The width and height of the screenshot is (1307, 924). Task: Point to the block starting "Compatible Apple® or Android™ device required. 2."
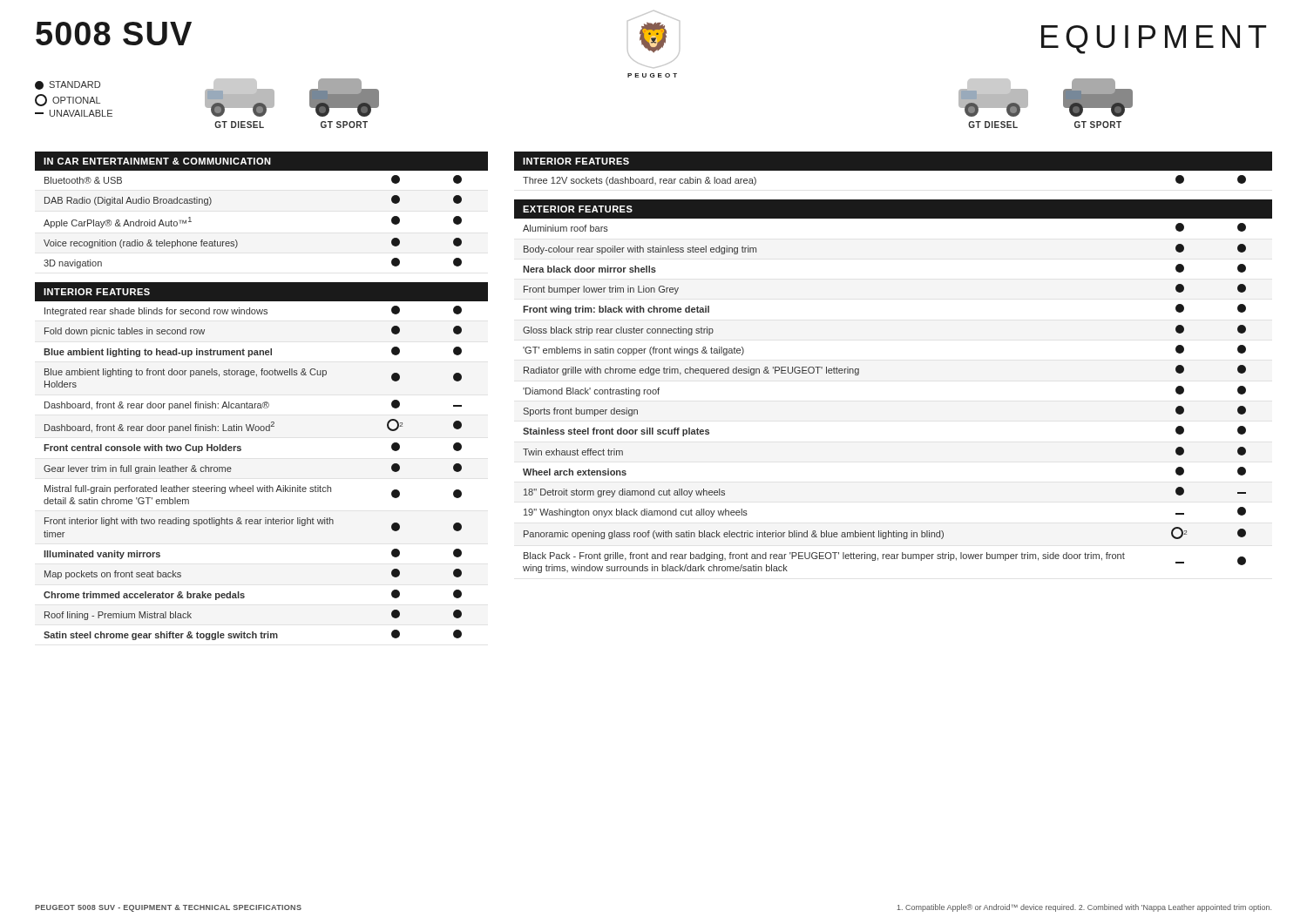tap(1084, 907)
